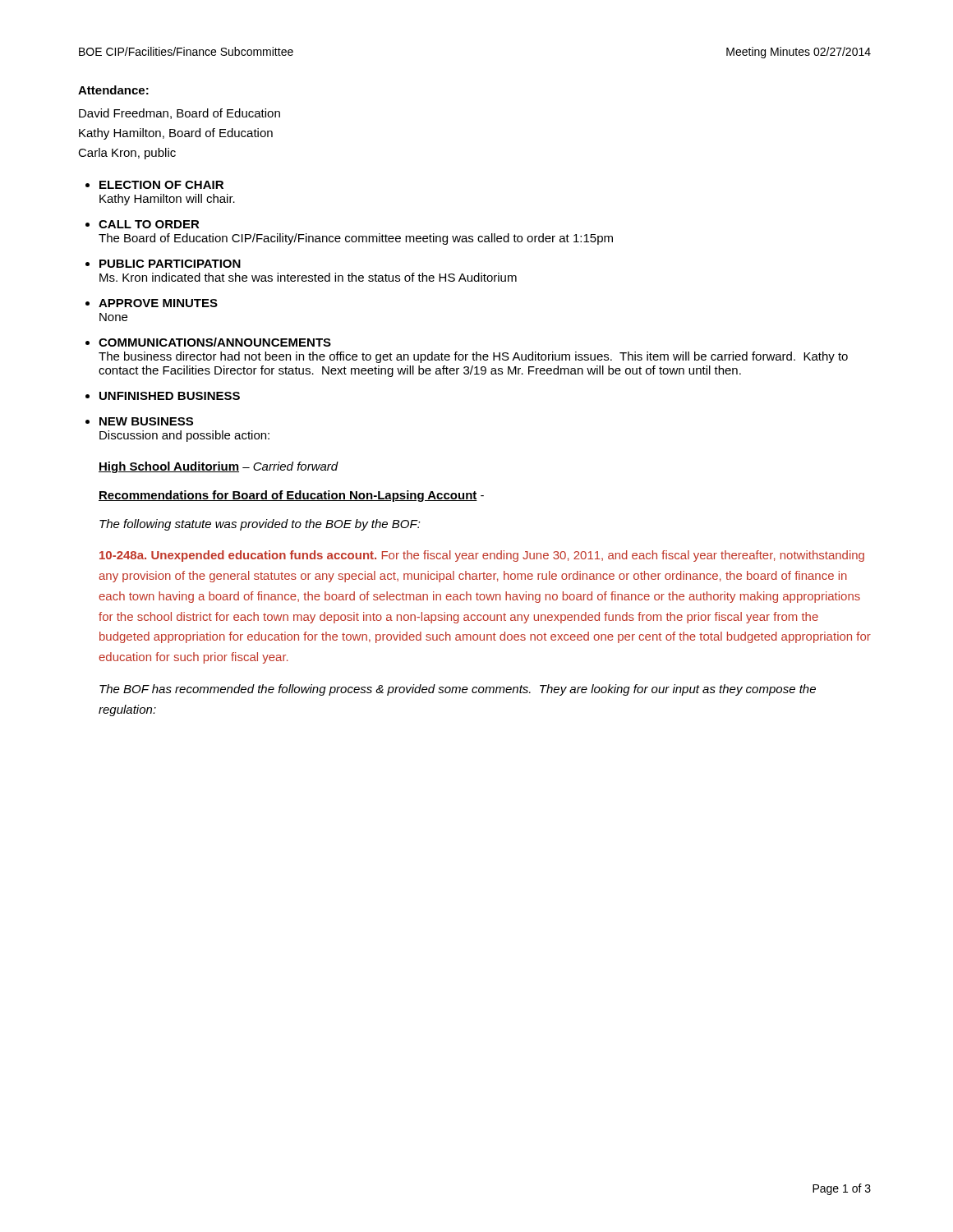Point to the block beginning "PUBLIC PARTICIPATION Ms. Kron indicated"
This screenshot has height=1232, width=953.
pyautogui.click(x=308, y=270)
